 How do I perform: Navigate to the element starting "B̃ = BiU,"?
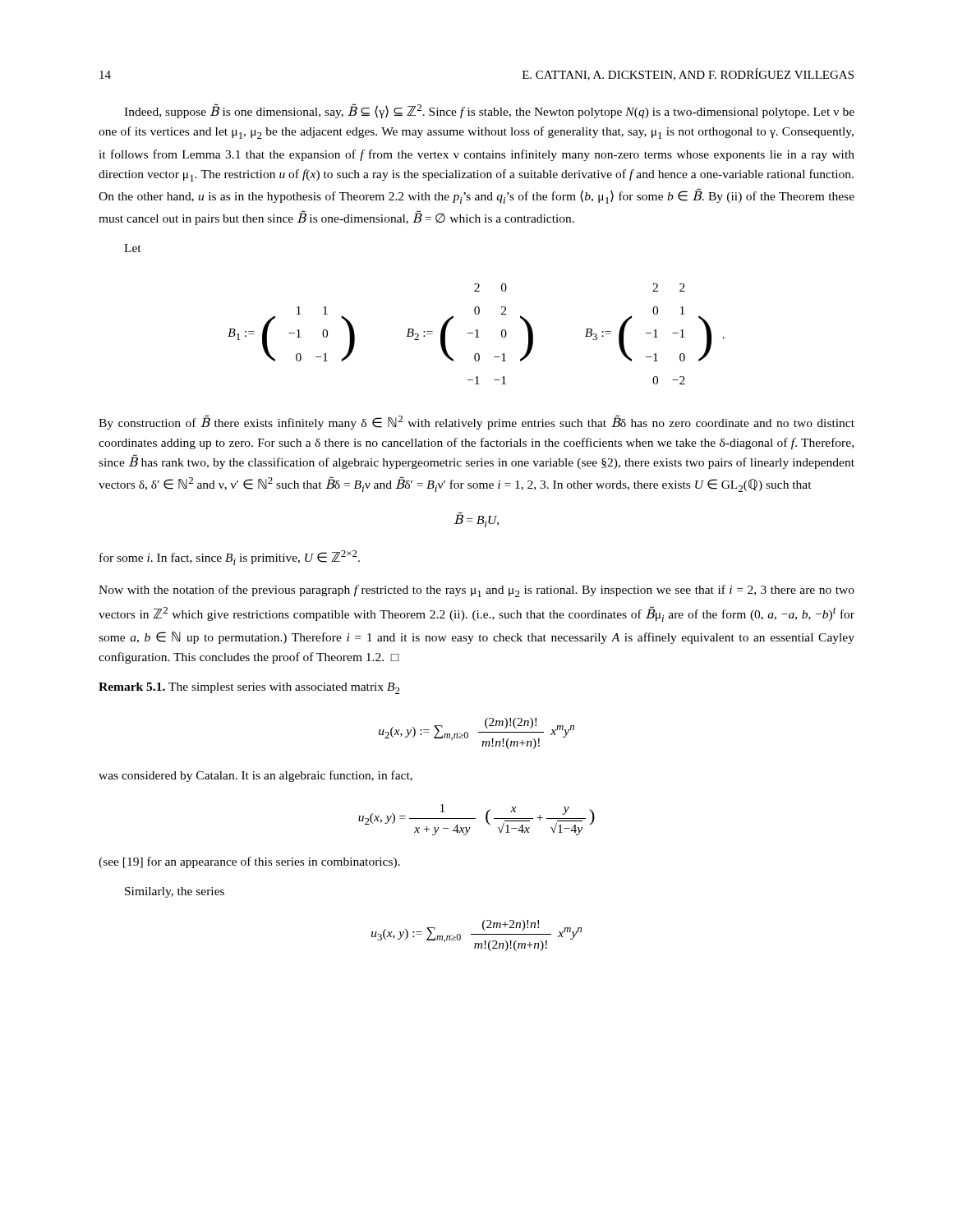click(x=476, y=521)
